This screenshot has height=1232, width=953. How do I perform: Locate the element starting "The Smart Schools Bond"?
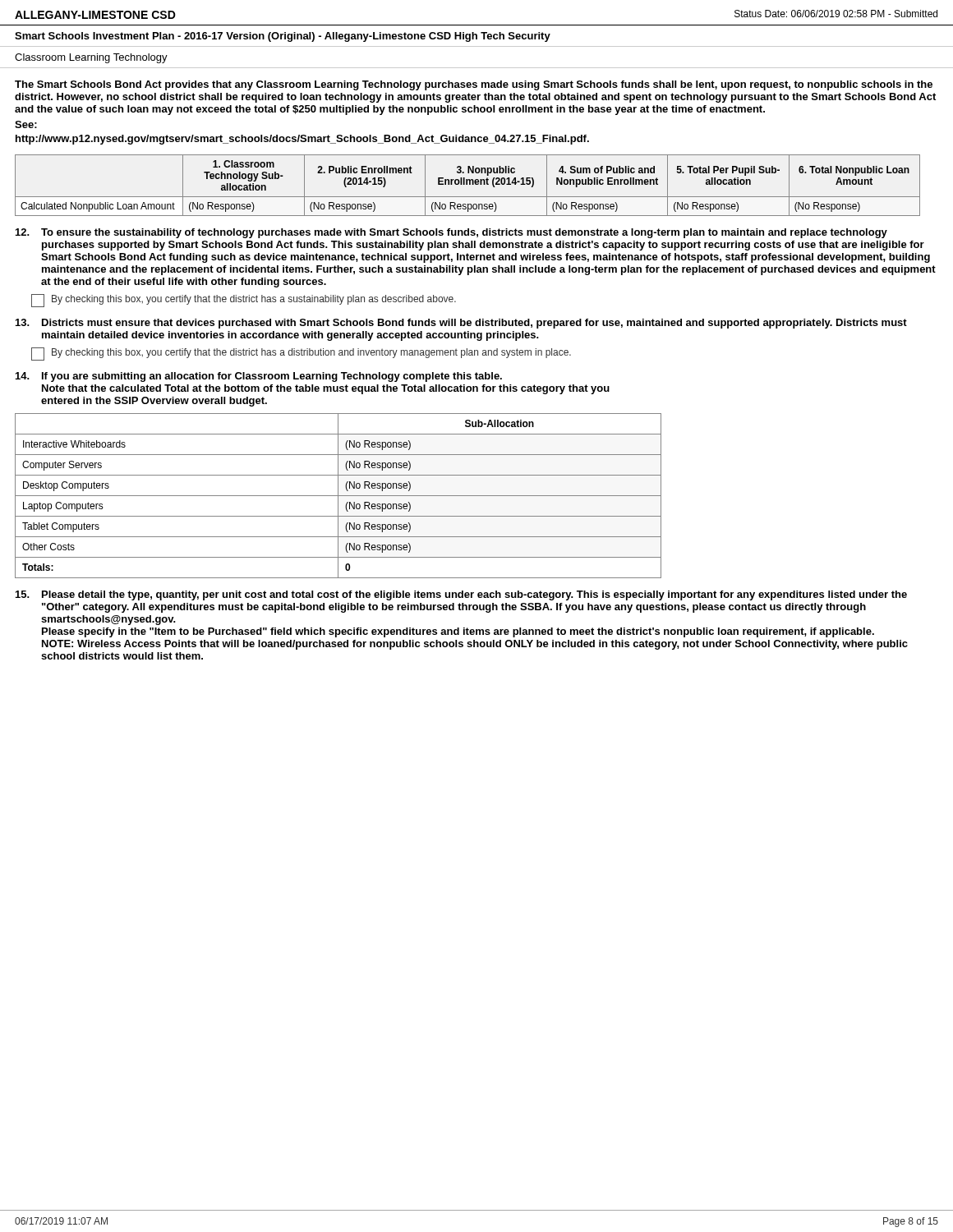coord(476,111)
